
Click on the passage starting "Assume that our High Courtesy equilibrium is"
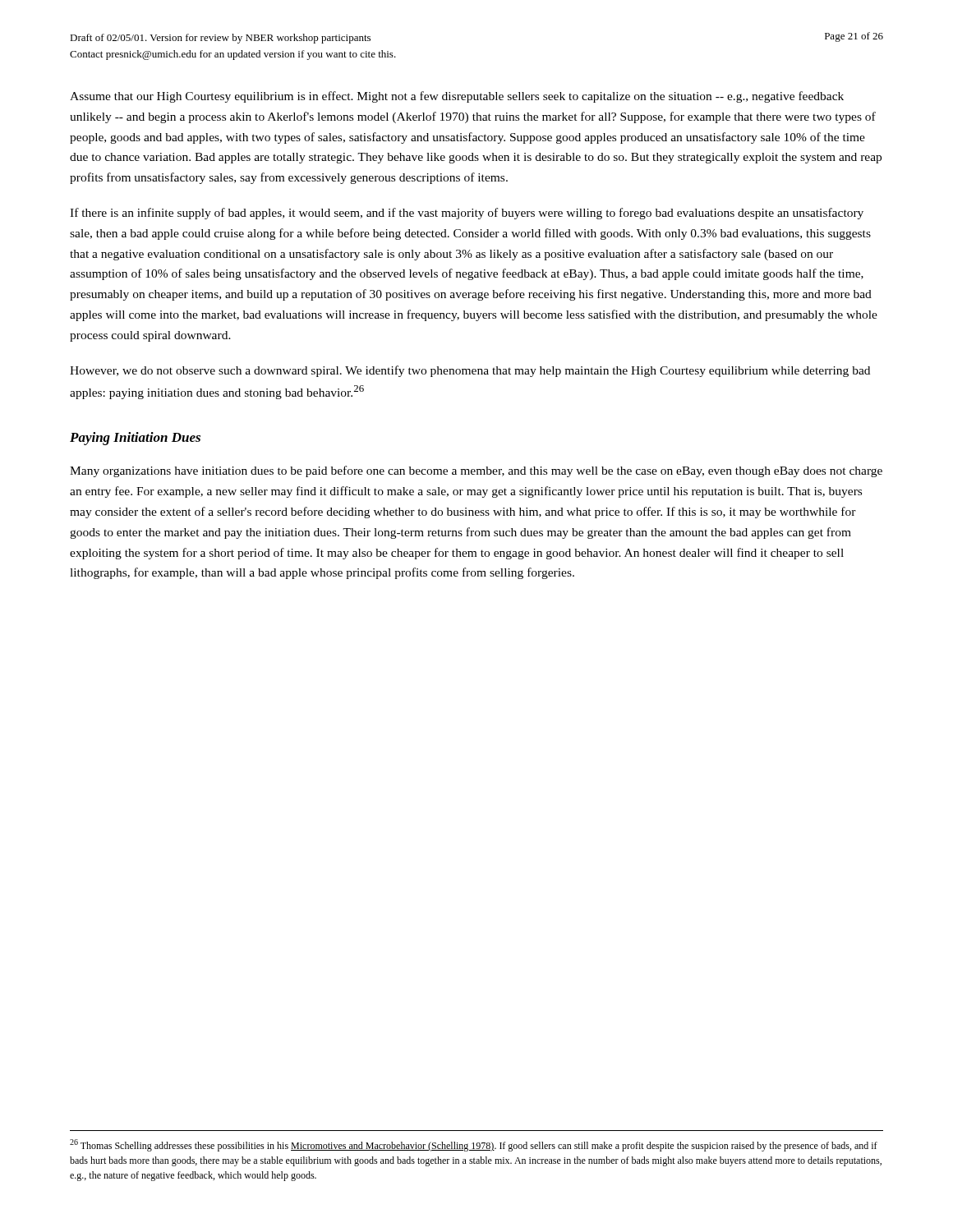pos(476,136)
